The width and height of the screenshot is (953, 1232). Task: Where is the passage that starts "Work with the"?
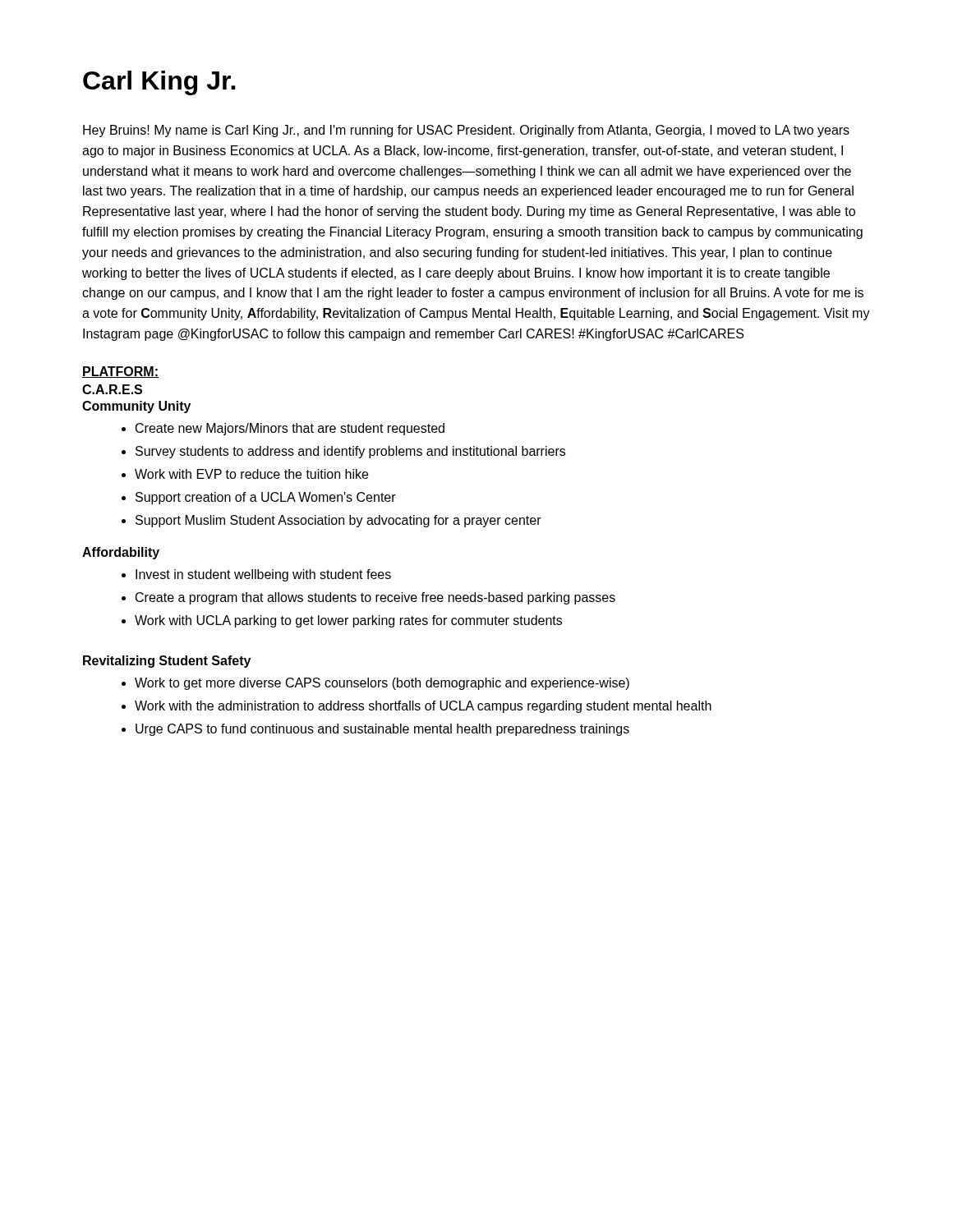tap(423, 706)
